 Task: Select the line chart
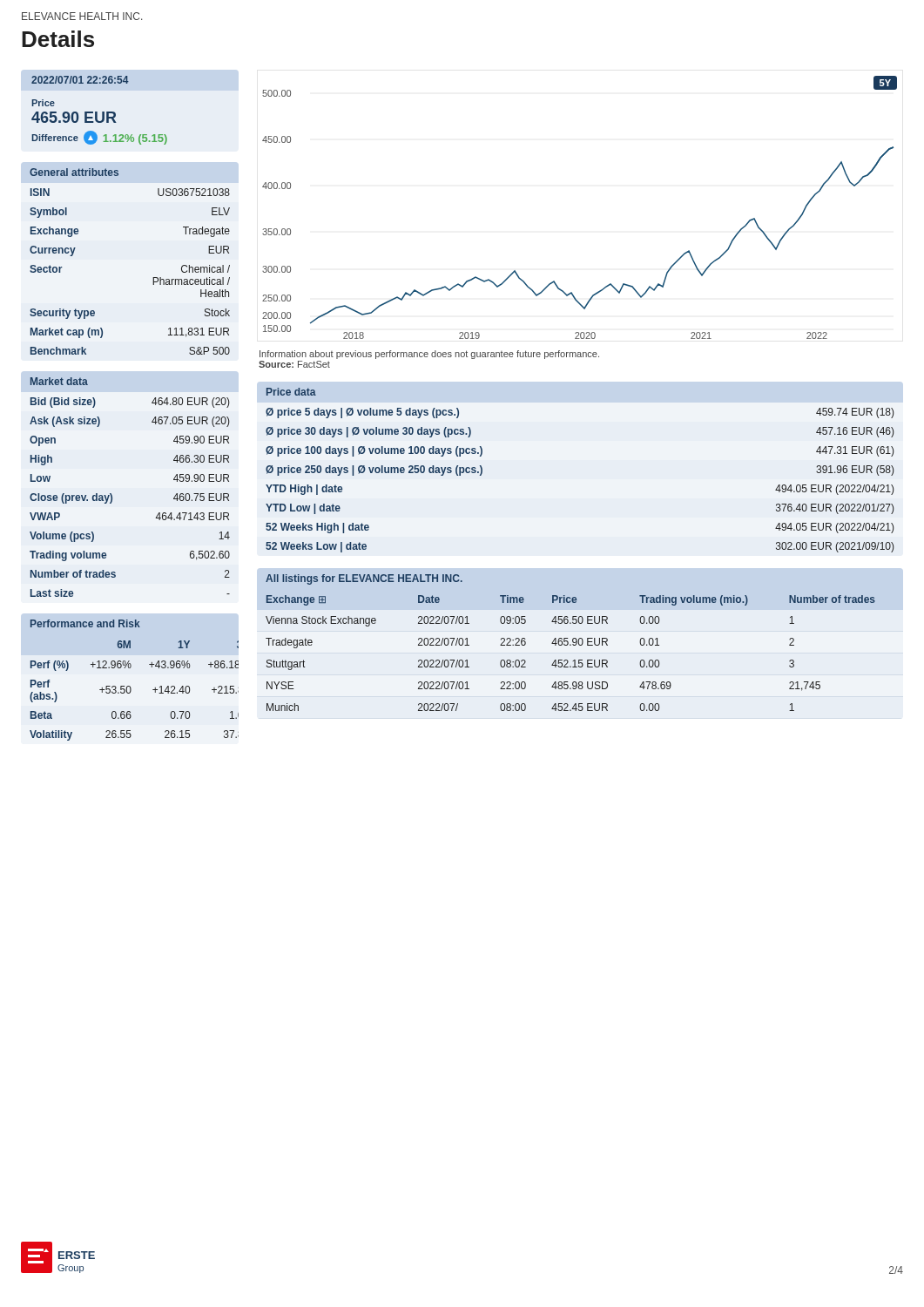(580, 206)
